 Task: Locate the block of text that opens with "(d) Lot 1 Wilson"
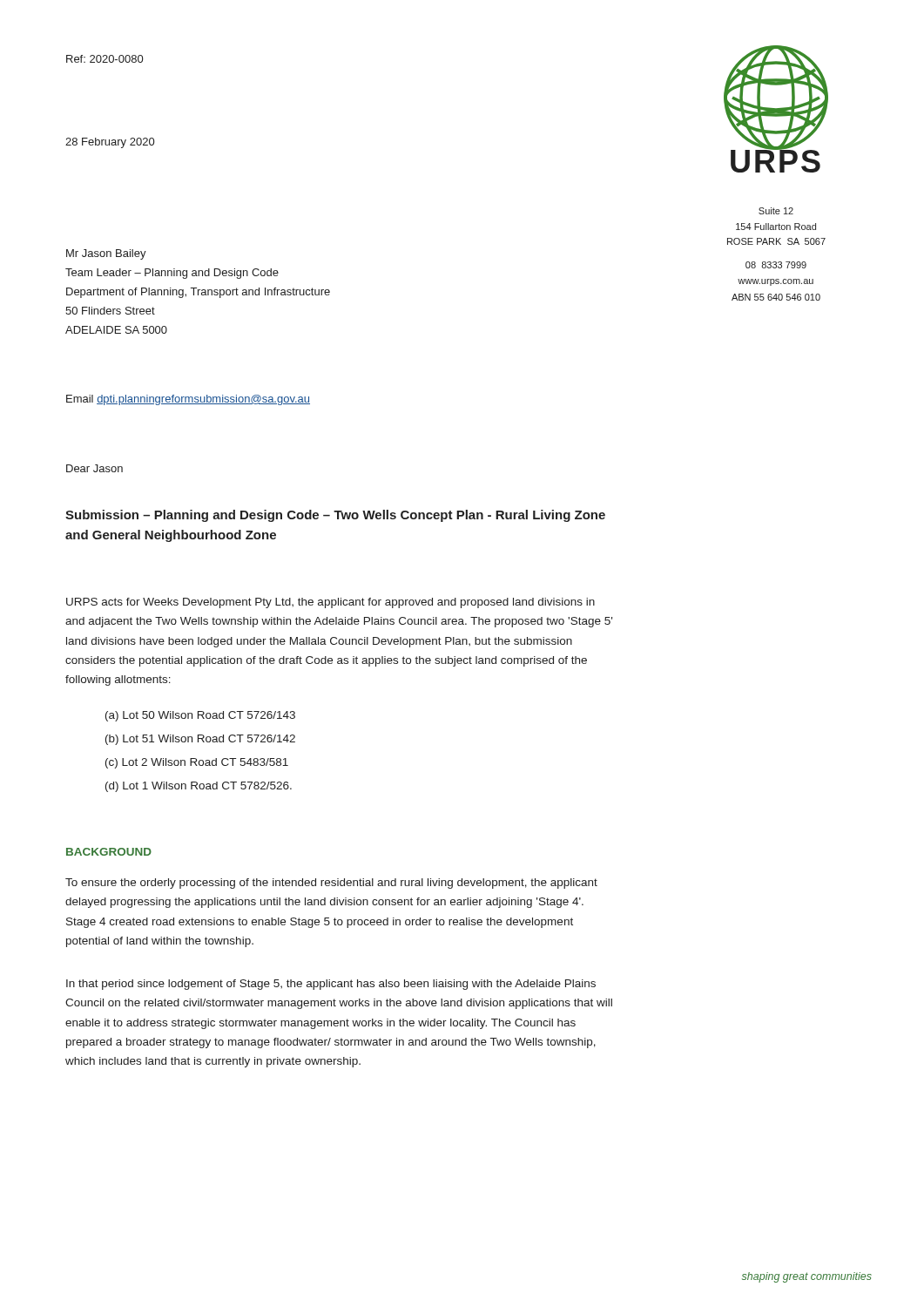(x=199, y=786)
